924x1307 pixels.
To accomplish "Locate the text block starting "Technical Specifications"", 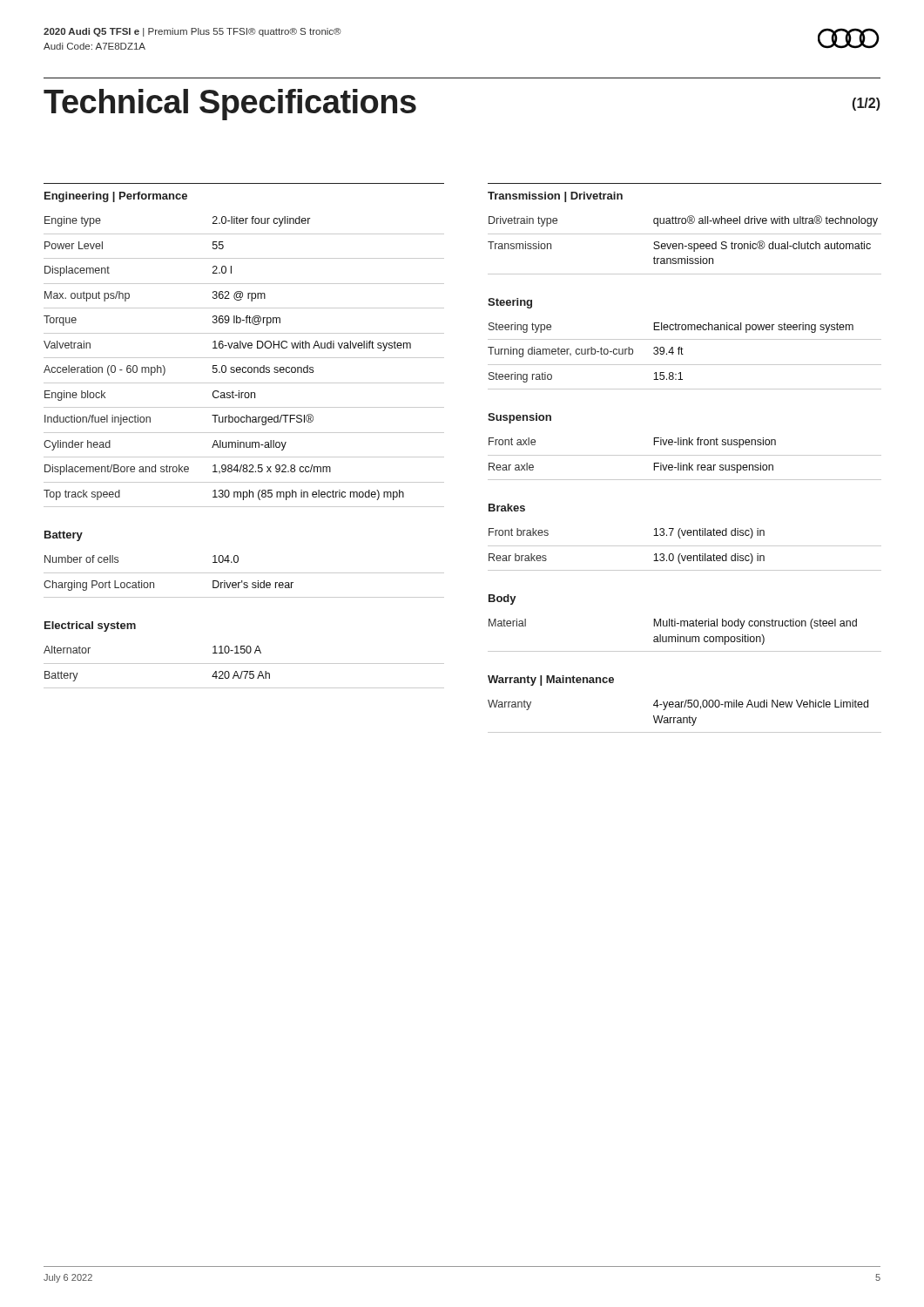I will [x=230, y=102].
